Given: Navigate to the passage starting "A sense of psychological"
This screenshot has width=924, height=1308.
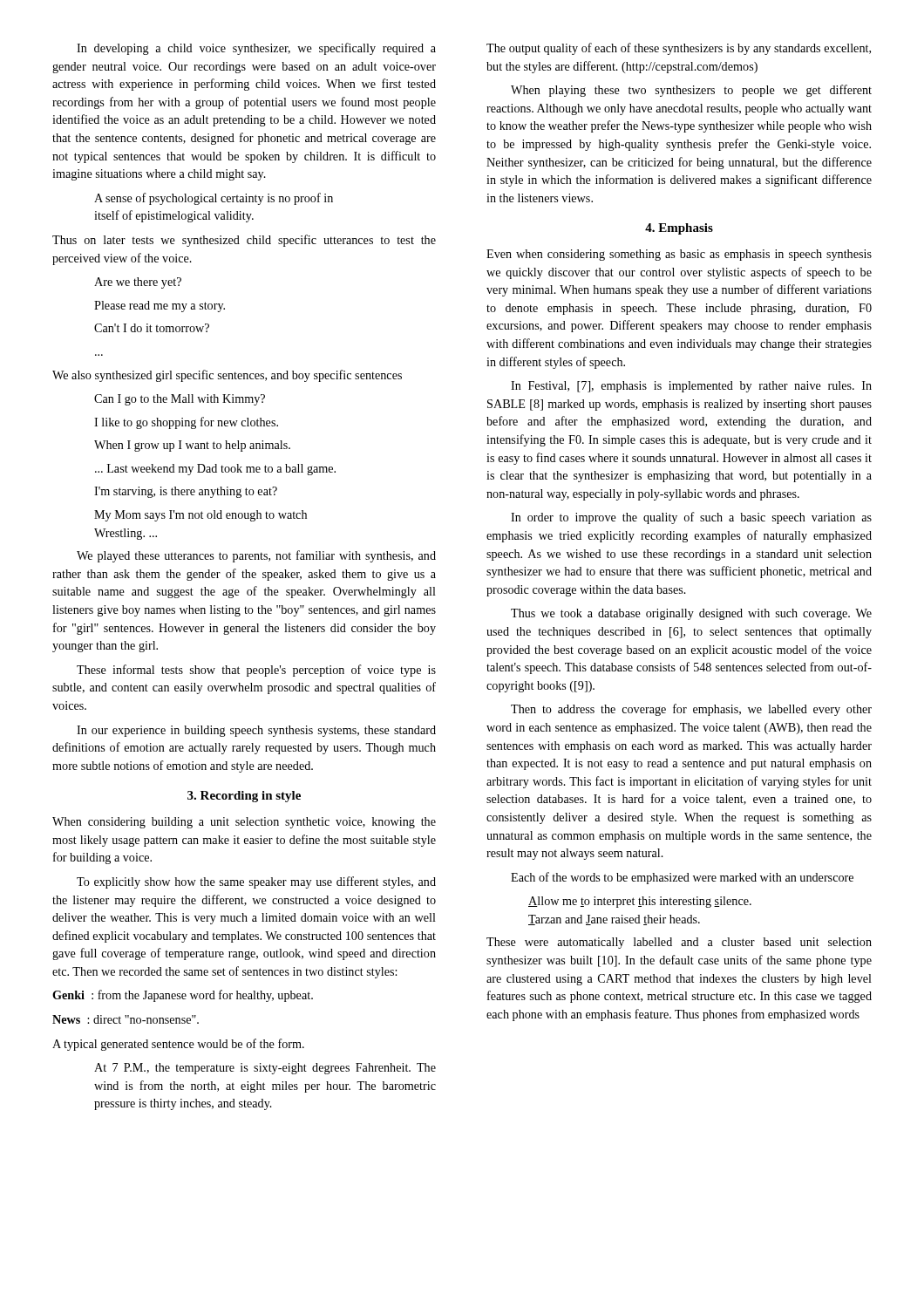Looking at the screenshot, I should point(265,207).
